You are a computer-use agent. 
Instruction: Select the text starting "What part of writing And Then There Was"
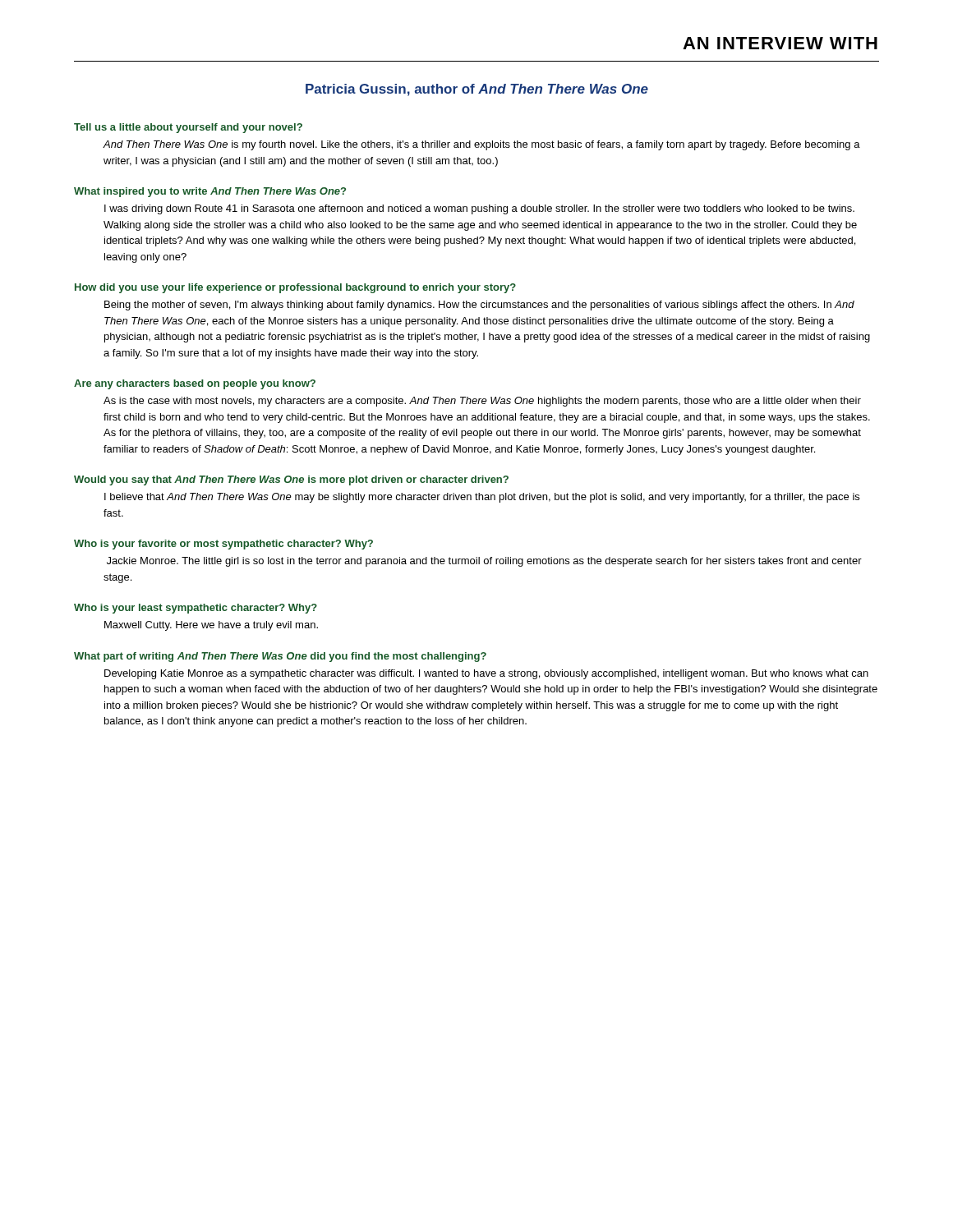280,655
